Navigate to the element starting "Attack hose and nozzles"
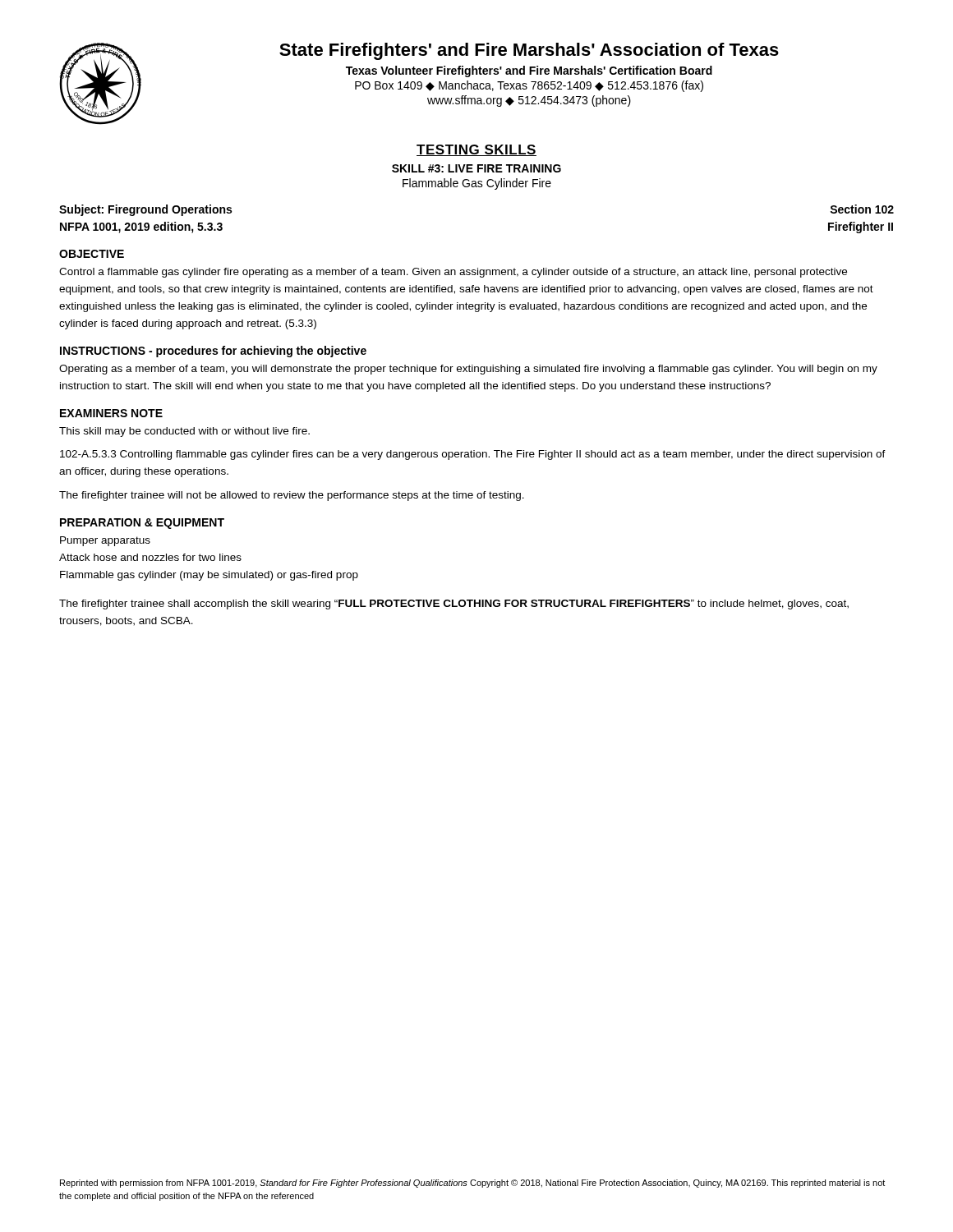The image size is (953, 1232). tap(150, 557)
